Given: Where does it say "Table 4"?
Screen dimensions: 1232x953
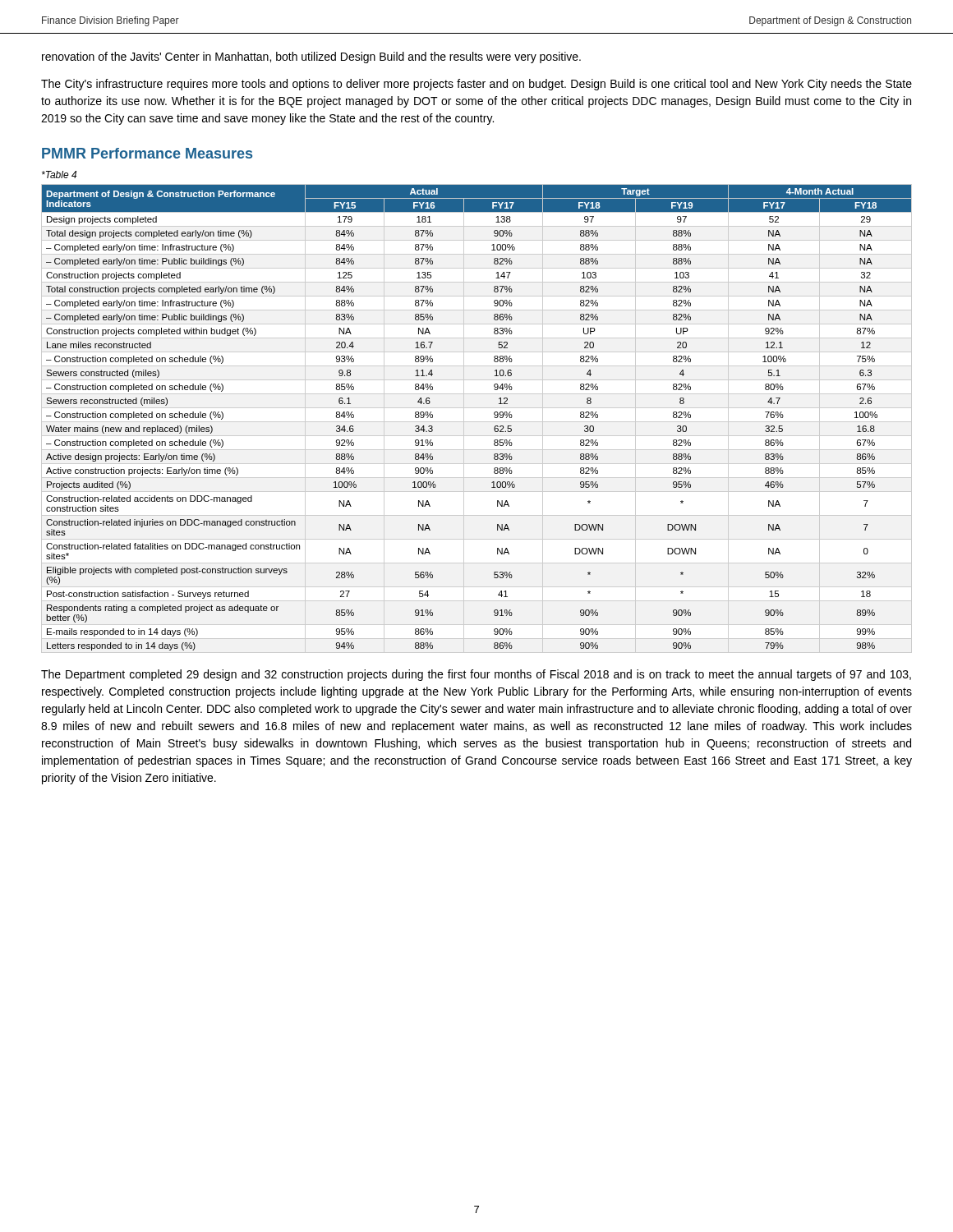Looking at the screenshot, I should 59,175.
